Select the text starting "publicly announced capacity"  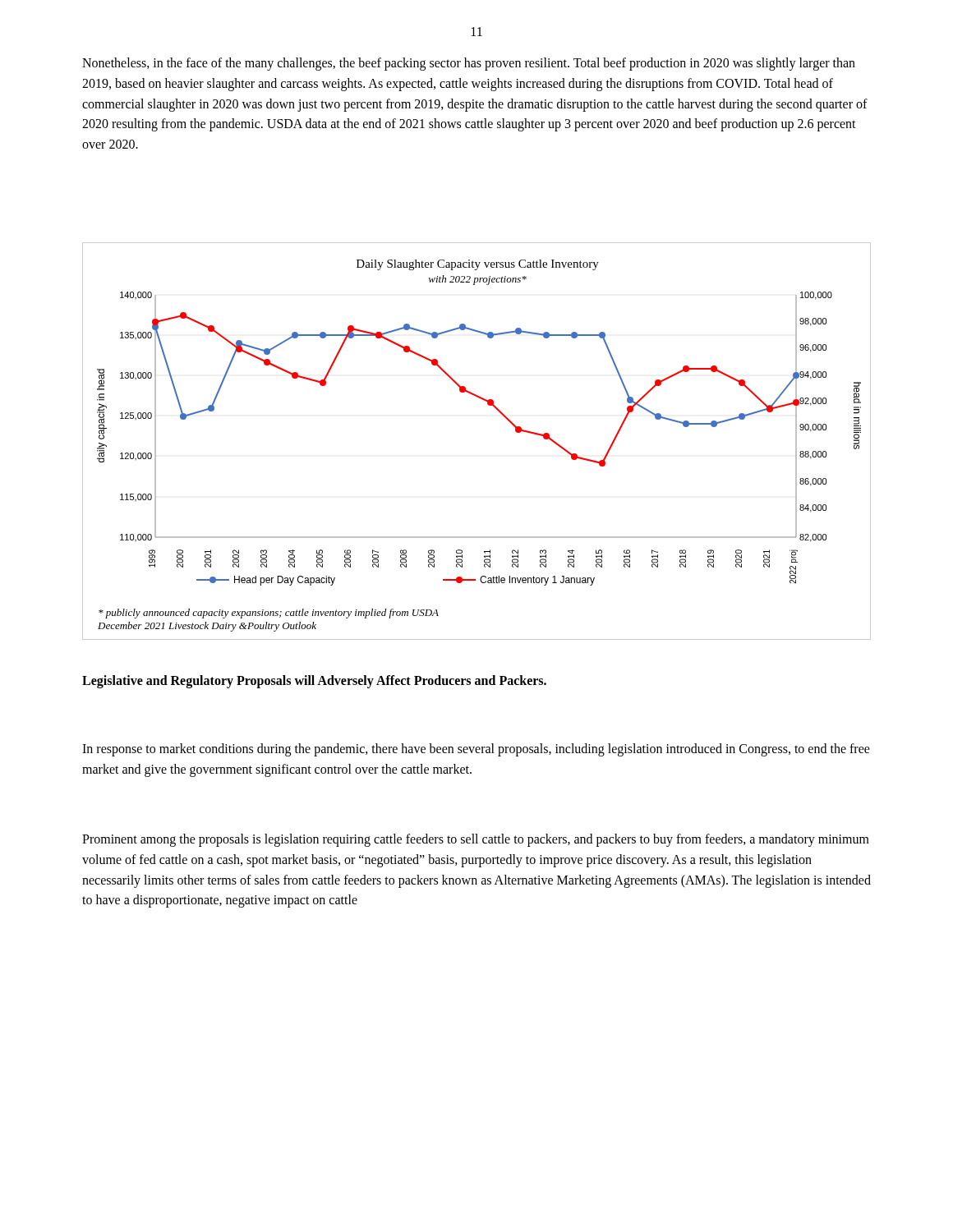pos(268,619)
